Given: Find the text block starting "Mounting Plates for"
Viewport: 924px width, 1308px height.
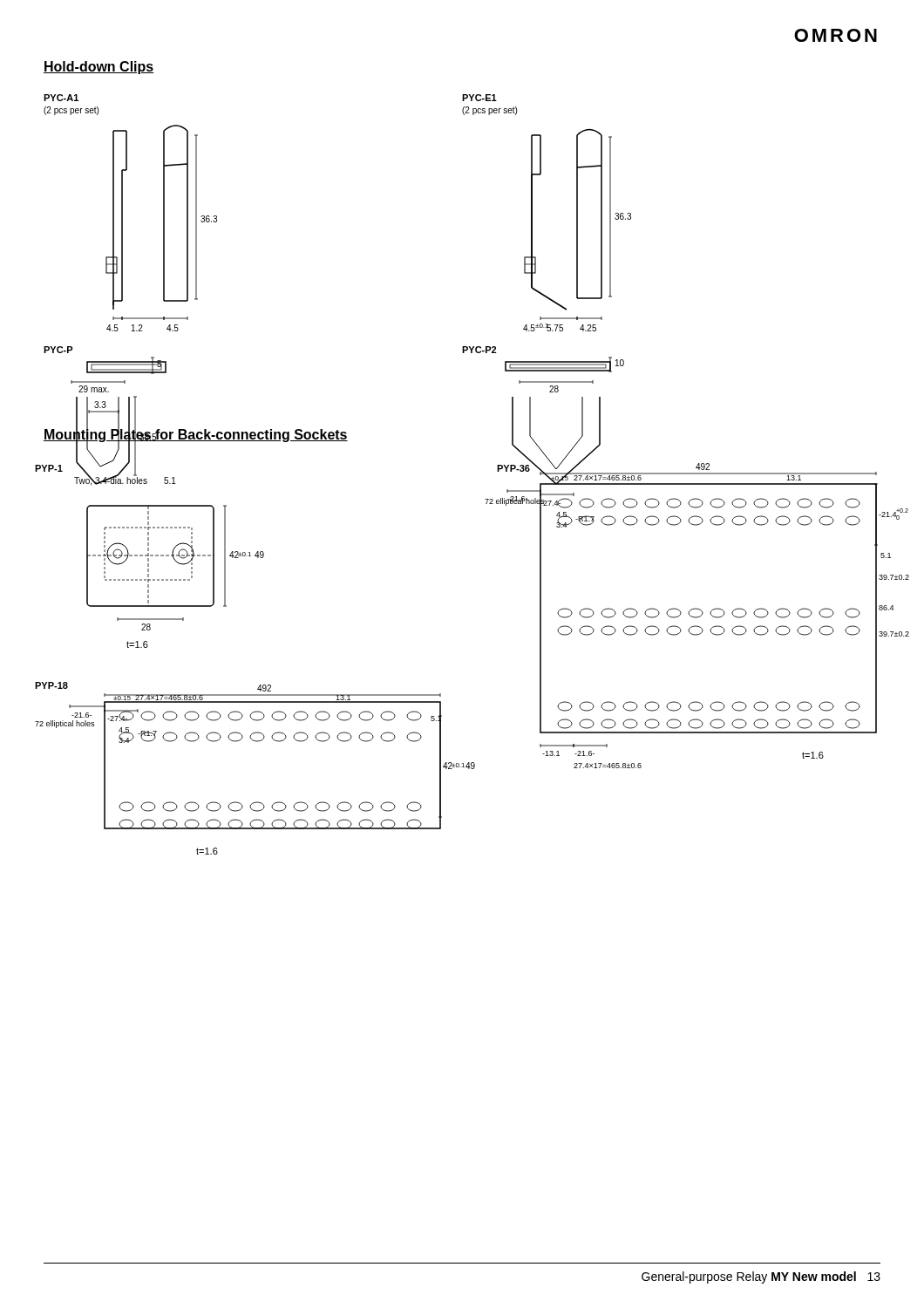Looking at the screenshot, I should tap(195, 435).
